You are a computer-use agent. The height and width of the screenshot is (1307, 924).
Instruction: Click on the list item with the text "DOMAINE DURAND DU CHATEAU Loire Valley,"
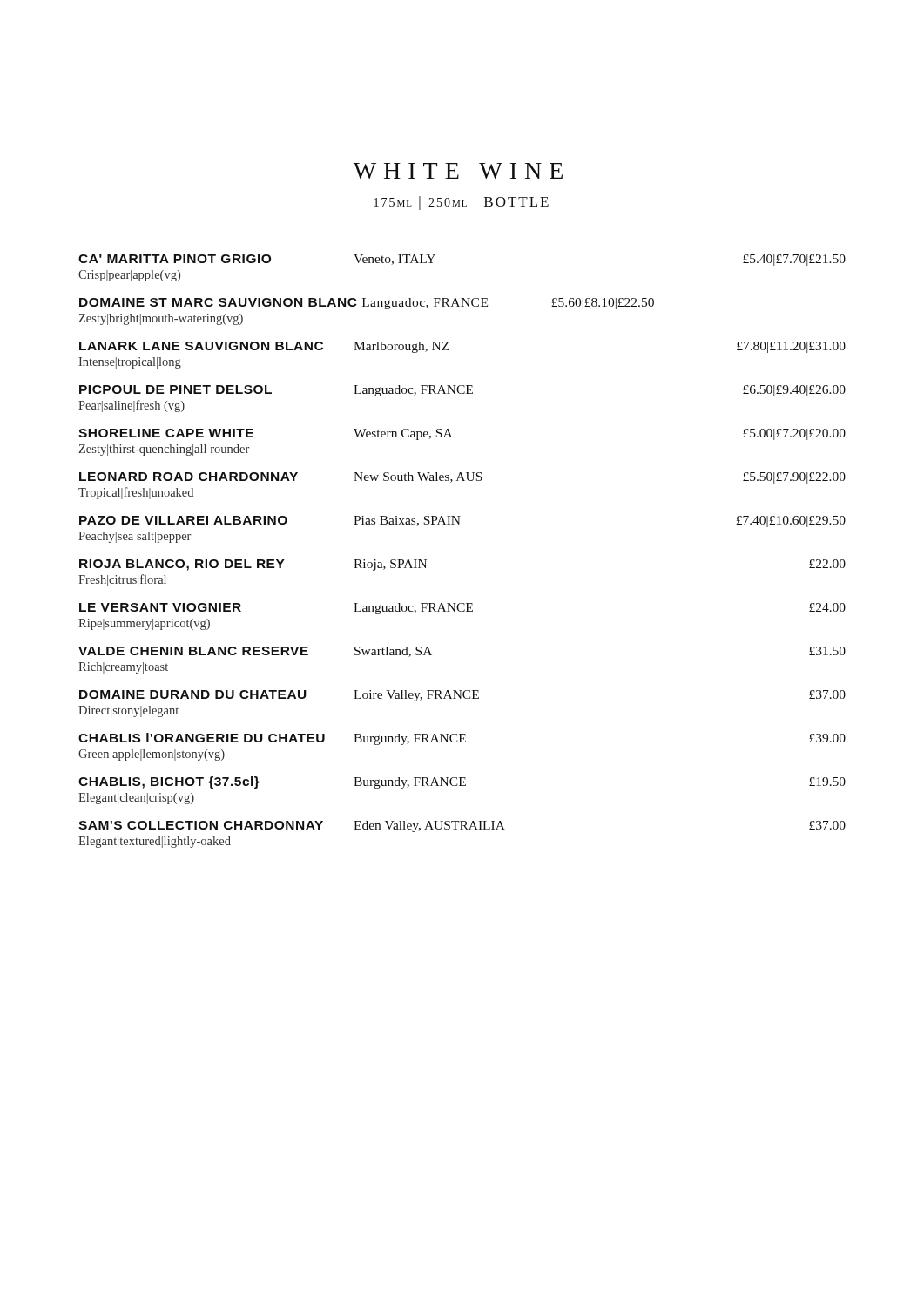point(462,702)
